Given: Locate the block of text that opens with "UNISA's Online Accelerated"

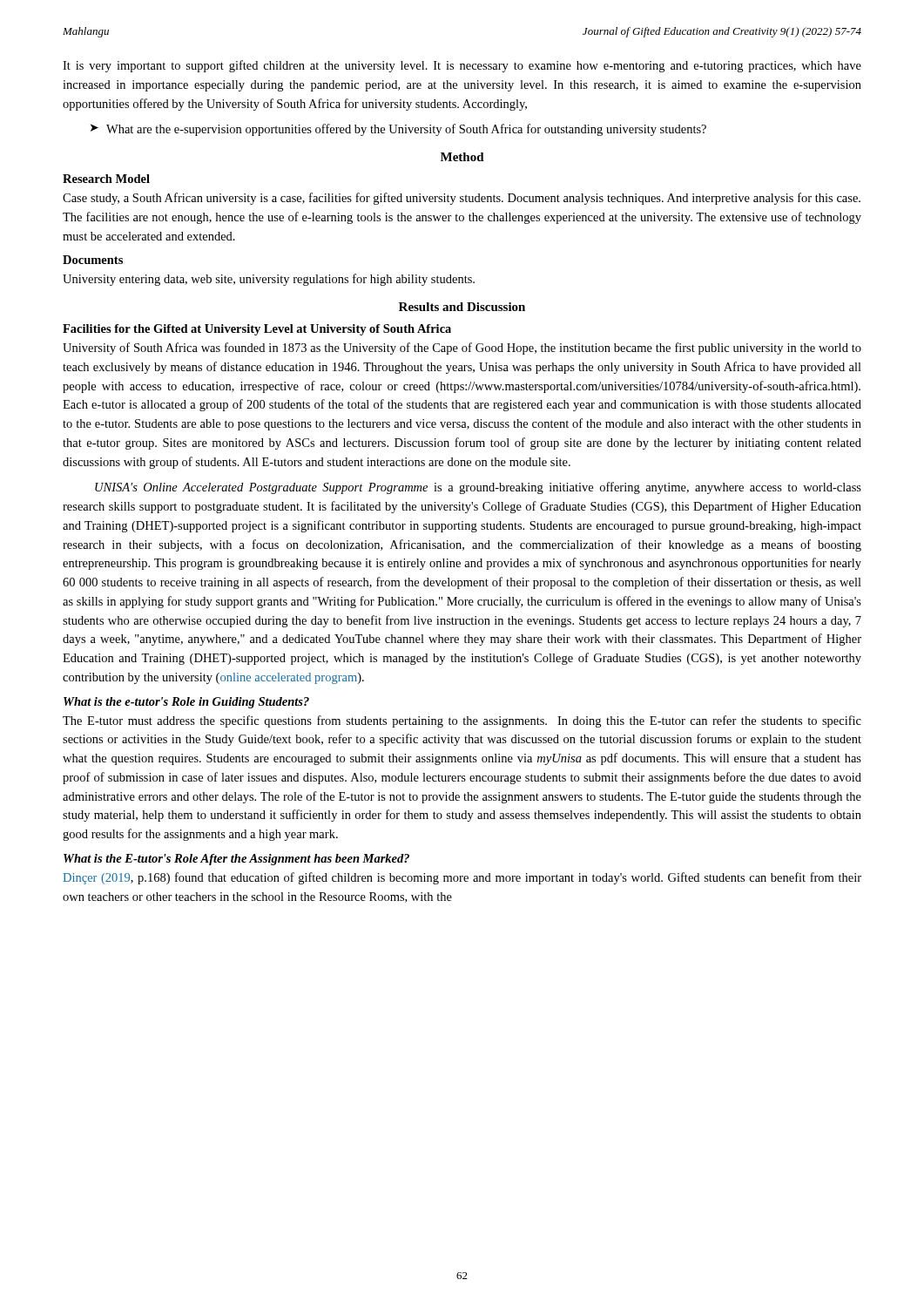Looking at the screenshot, I should click(462, 583).
